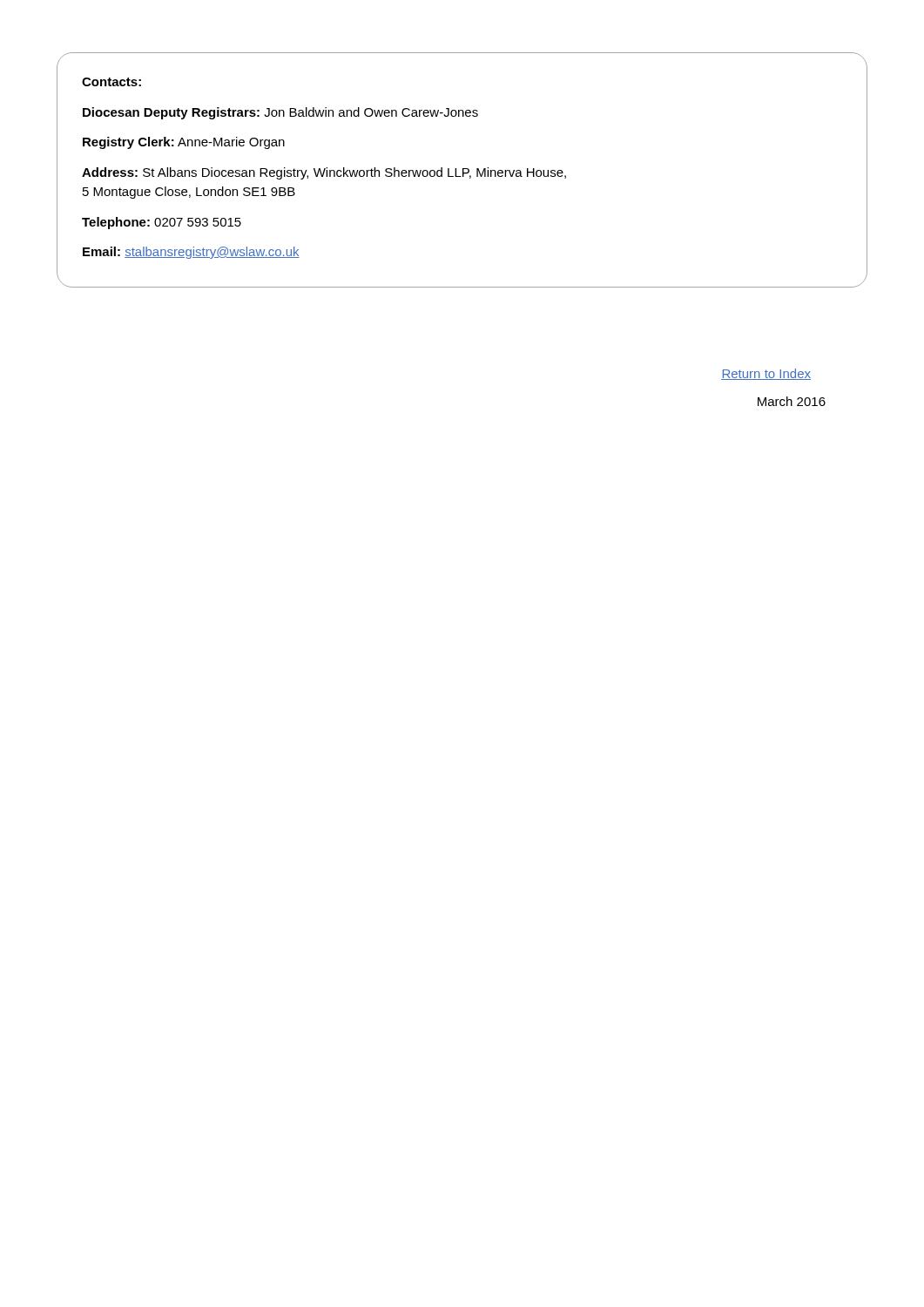The width and height of the screenshot is (924, 1307).
Task: Navigate to the text block starting "Contacts: Diocesan Deputy Registrars: Jon"
Action: click(462, 167)
